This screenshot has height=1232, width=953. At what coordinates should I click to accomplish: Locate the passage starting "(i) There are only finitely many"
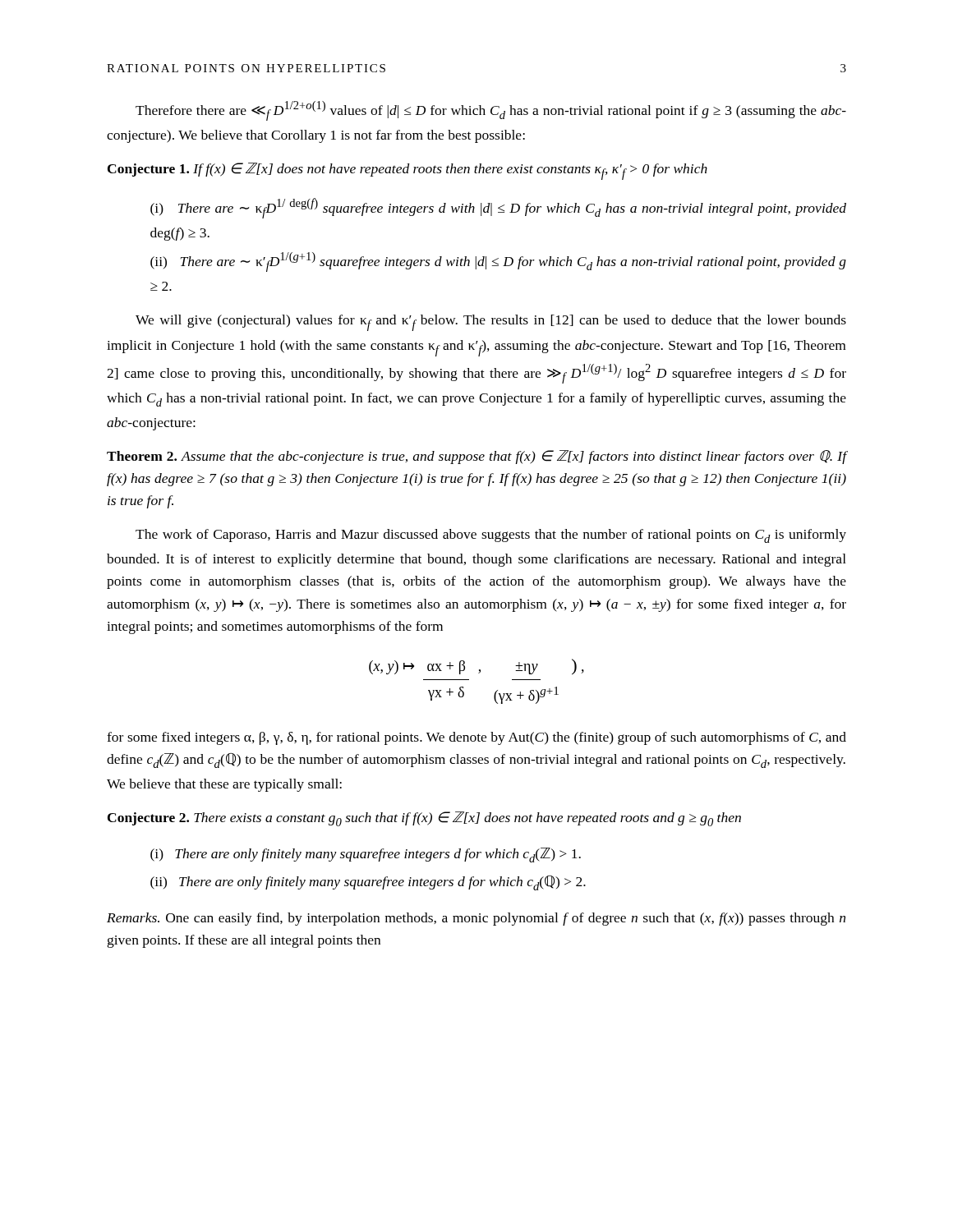pos(498,855)
